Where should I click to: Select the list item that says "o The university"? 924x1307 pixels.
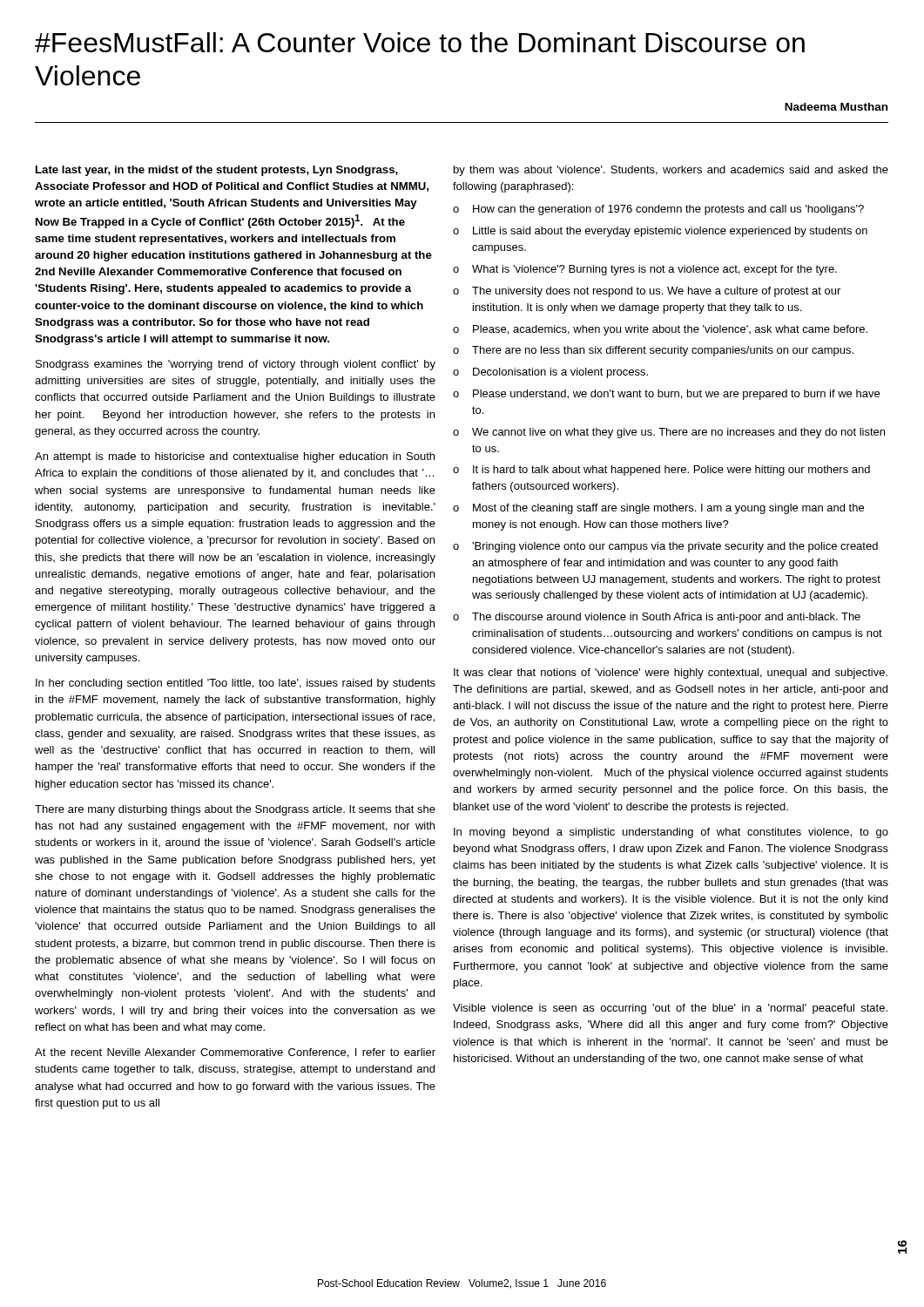[x=671, y=299]
